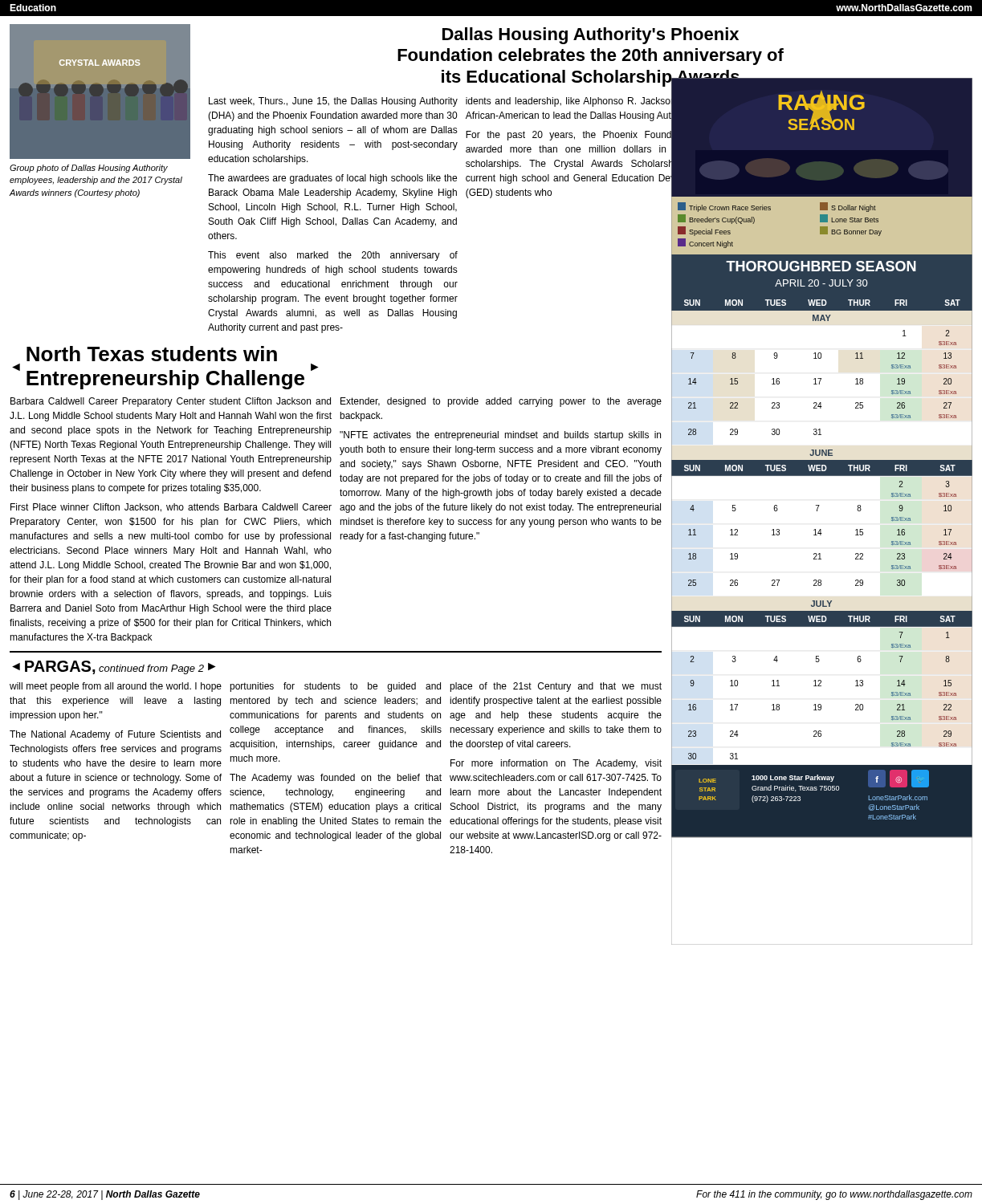Find the text block that reads "are under 19 years of age. The mission"
Screen dimensions: 1204x982
(x=848, y=148)
